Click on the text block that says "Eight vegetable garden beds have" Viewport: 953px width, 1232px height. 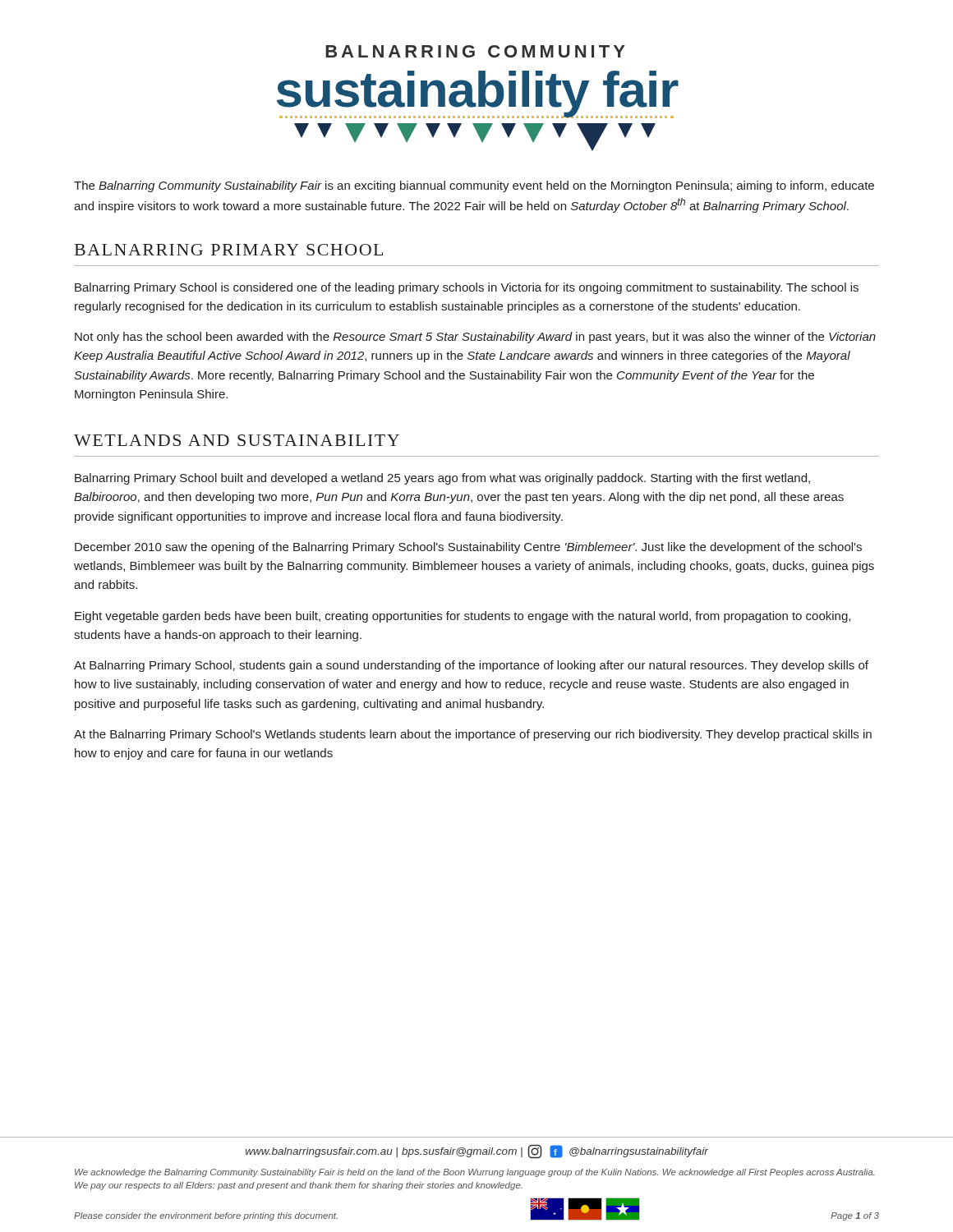[x=463, y=625]
